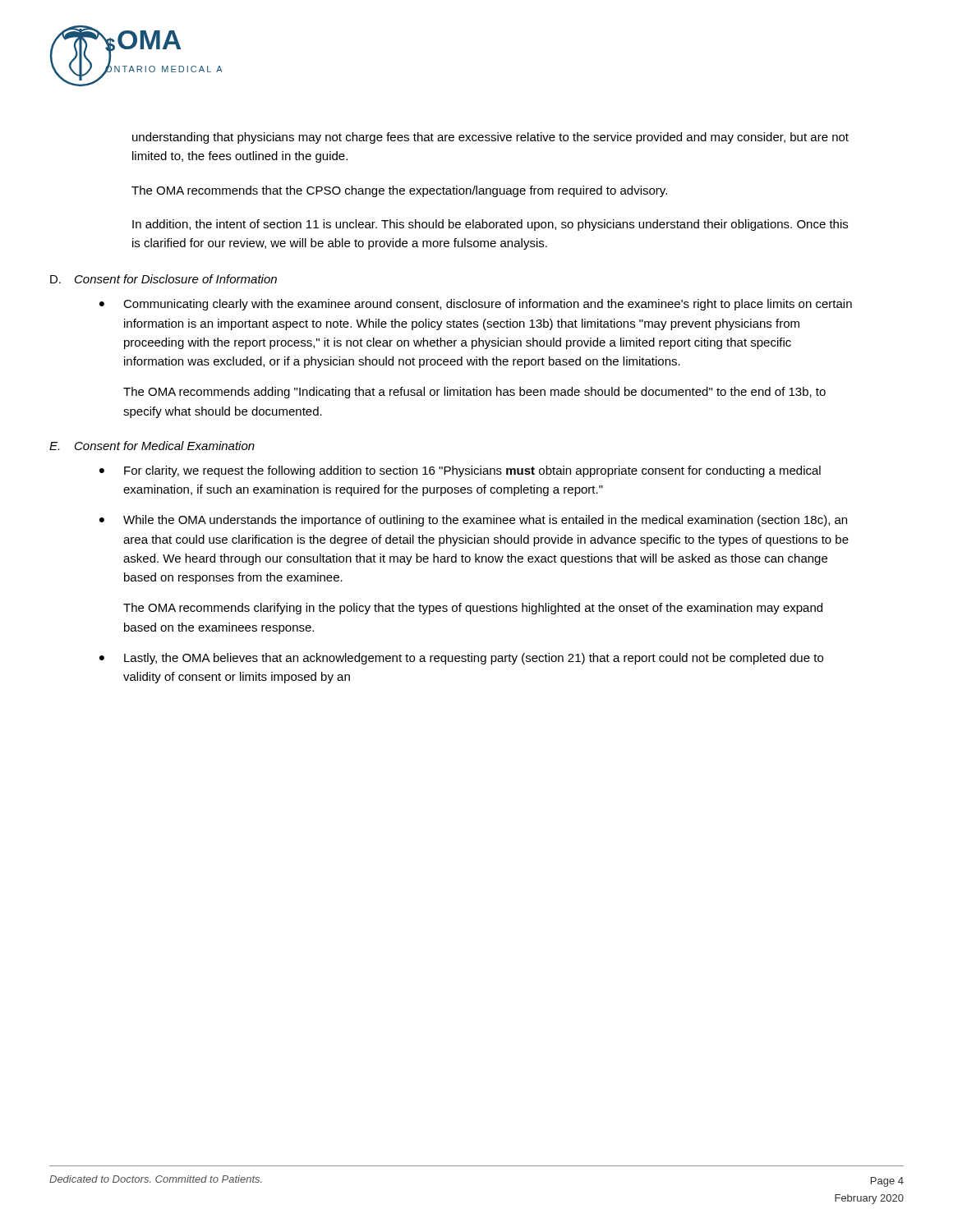This screenshot has width=953, height=1232.
Task: Locate the block of text that opens with "understanding that physicians may not charge fees"
Action: point(490,146)
